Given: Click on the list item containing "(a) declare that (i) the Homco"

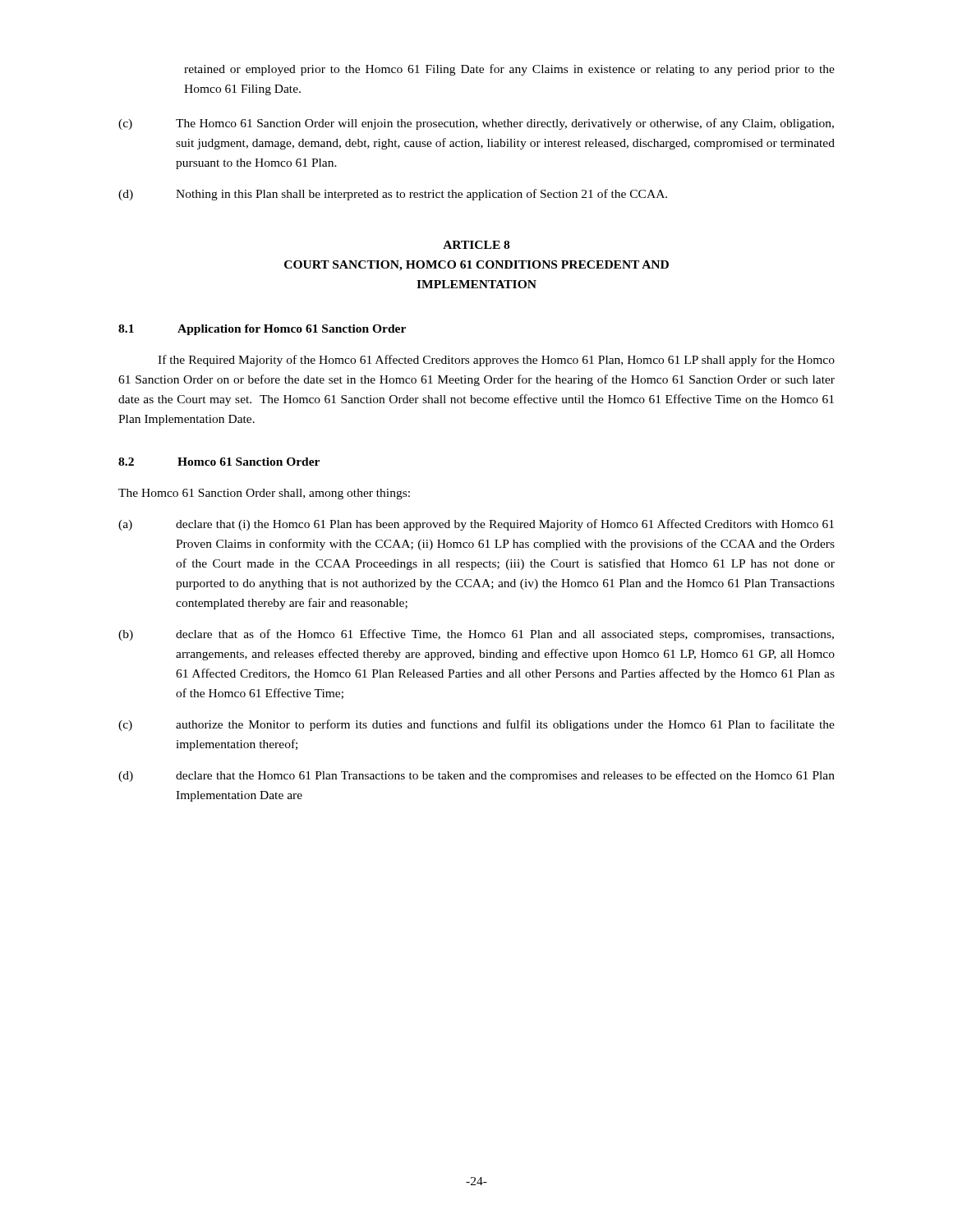Looking at the screenshot, I should point(476,564).
